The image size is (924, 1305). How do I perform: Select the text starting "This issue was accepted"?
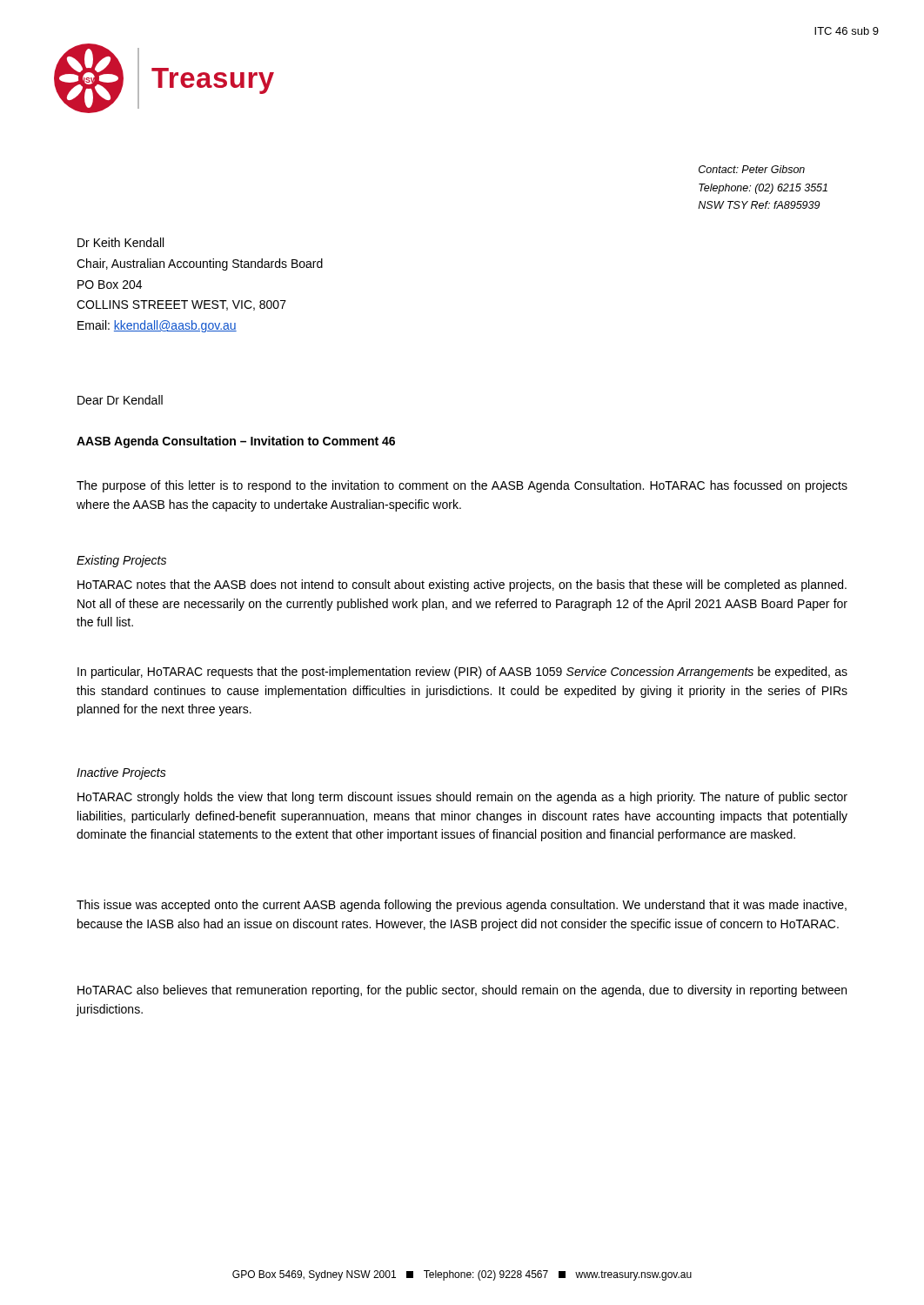point(462,914)
